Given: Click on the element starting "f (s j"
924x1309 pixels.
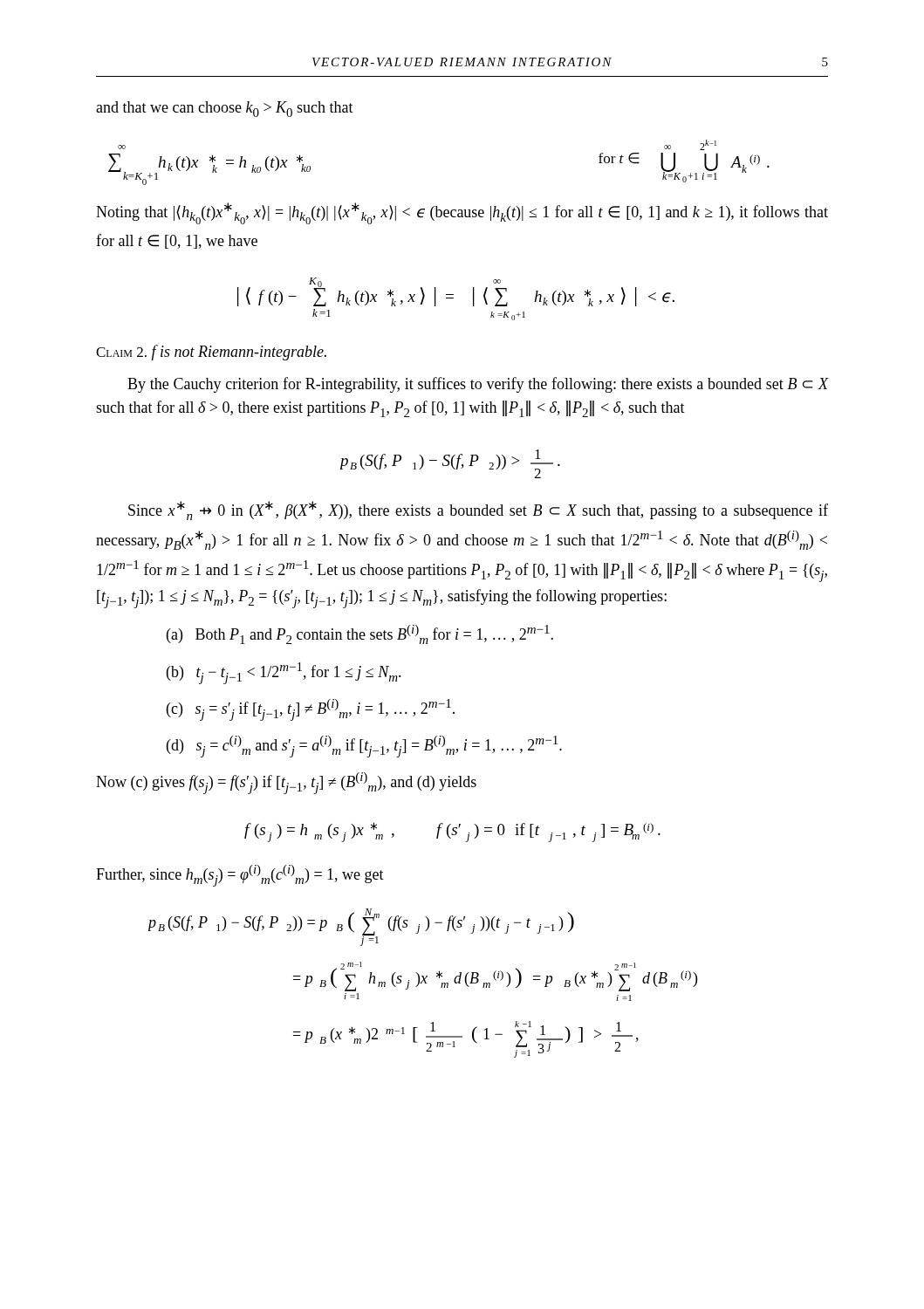Looking at the screenshot, I should [x=462, y=828].
